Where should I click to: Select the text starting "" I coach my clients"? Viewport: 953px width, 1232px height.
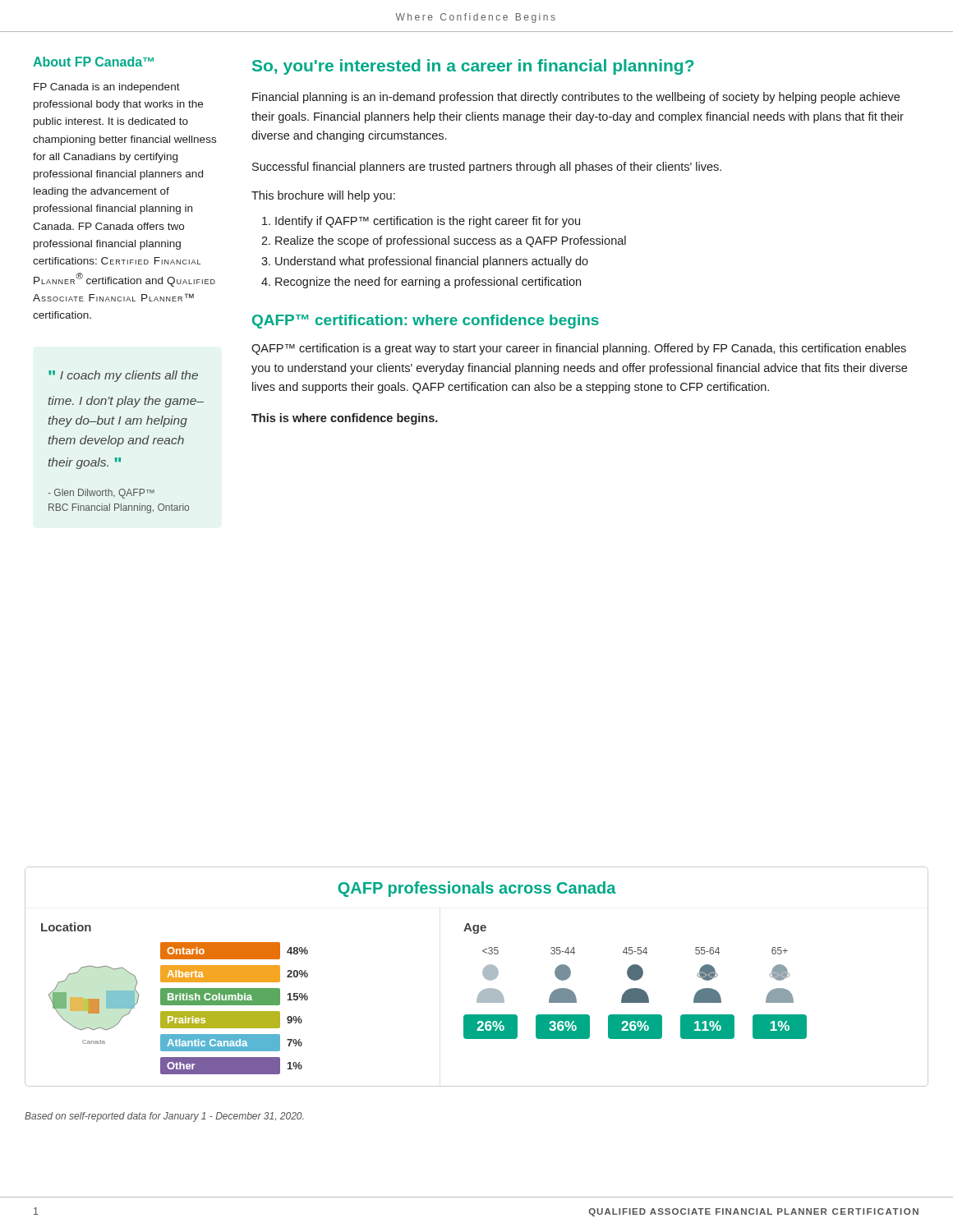click(127, 439)
